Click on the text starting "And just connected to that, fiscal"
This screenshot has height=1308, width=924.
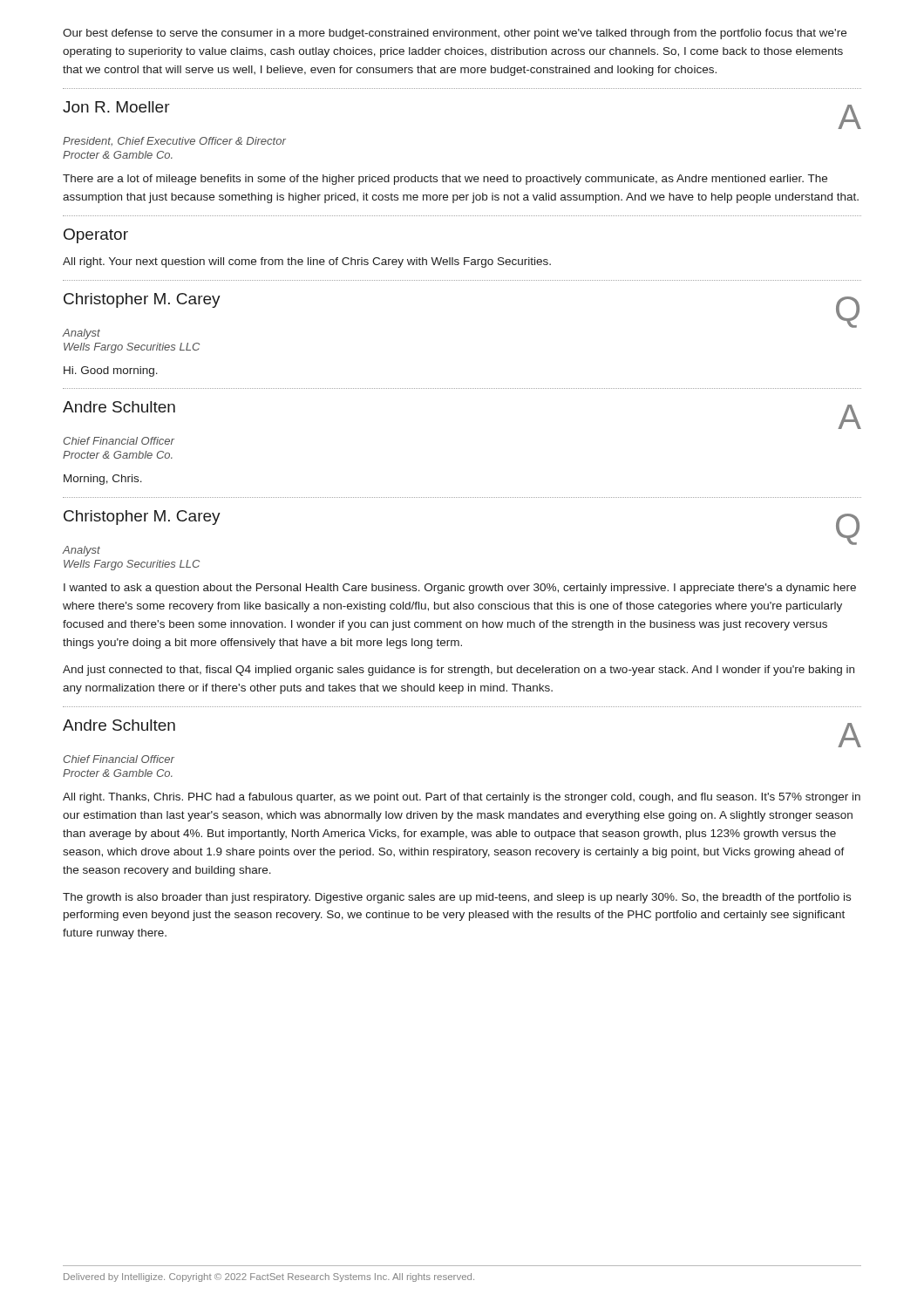459,678
